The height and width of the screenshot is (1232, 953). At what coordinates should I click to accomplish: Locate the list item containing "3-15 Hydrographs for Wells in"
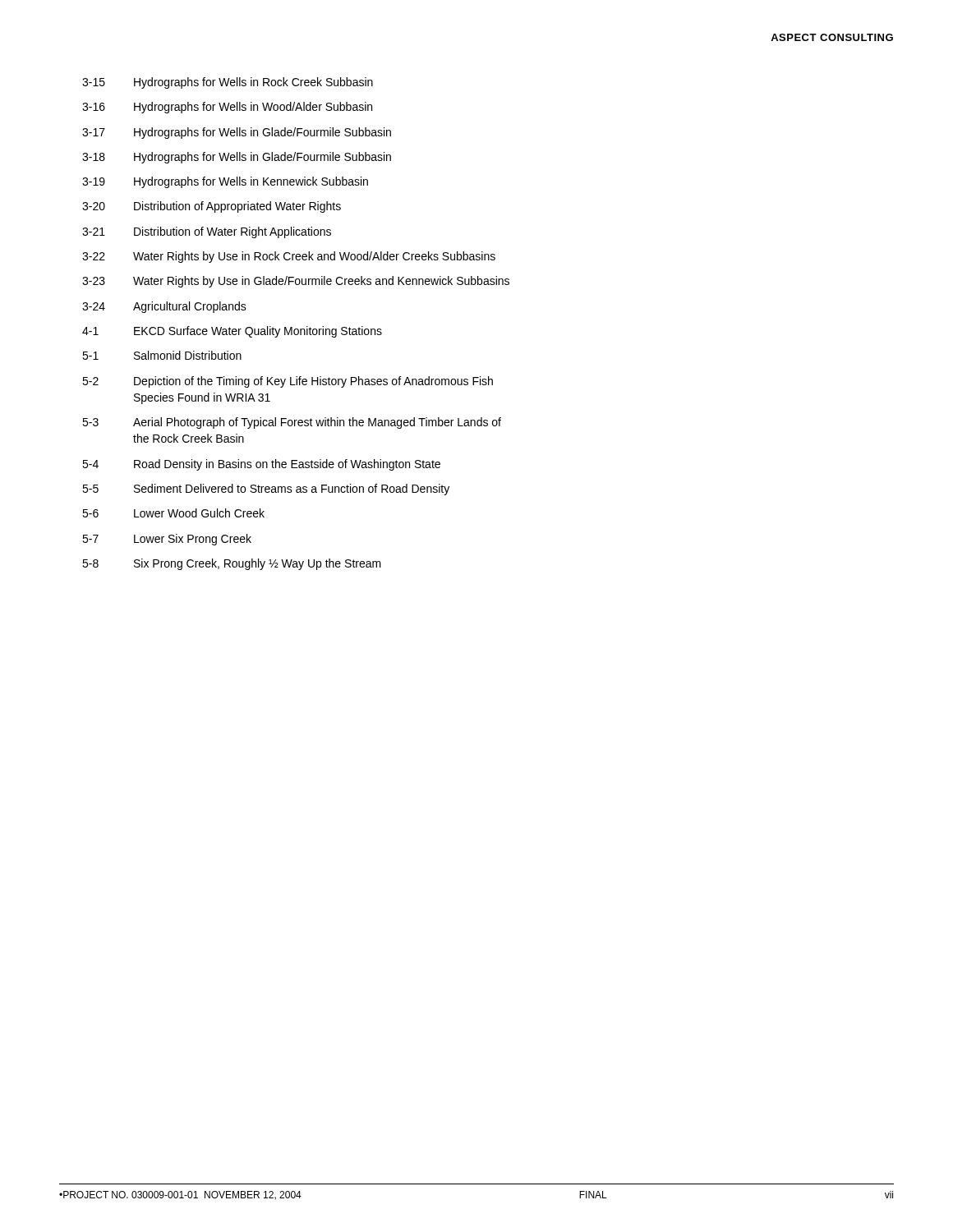(x=228, y=83)
